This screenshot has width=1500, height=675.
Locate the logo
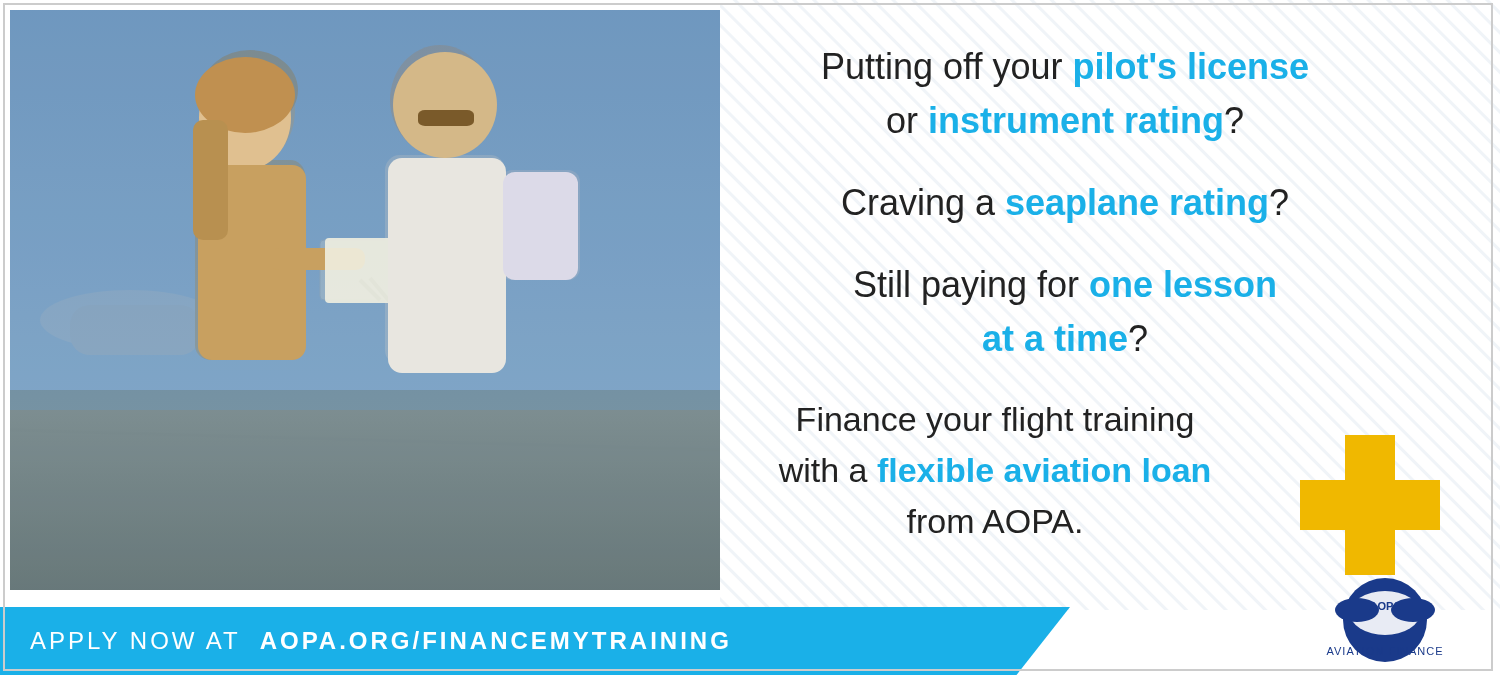point(1385,550)
